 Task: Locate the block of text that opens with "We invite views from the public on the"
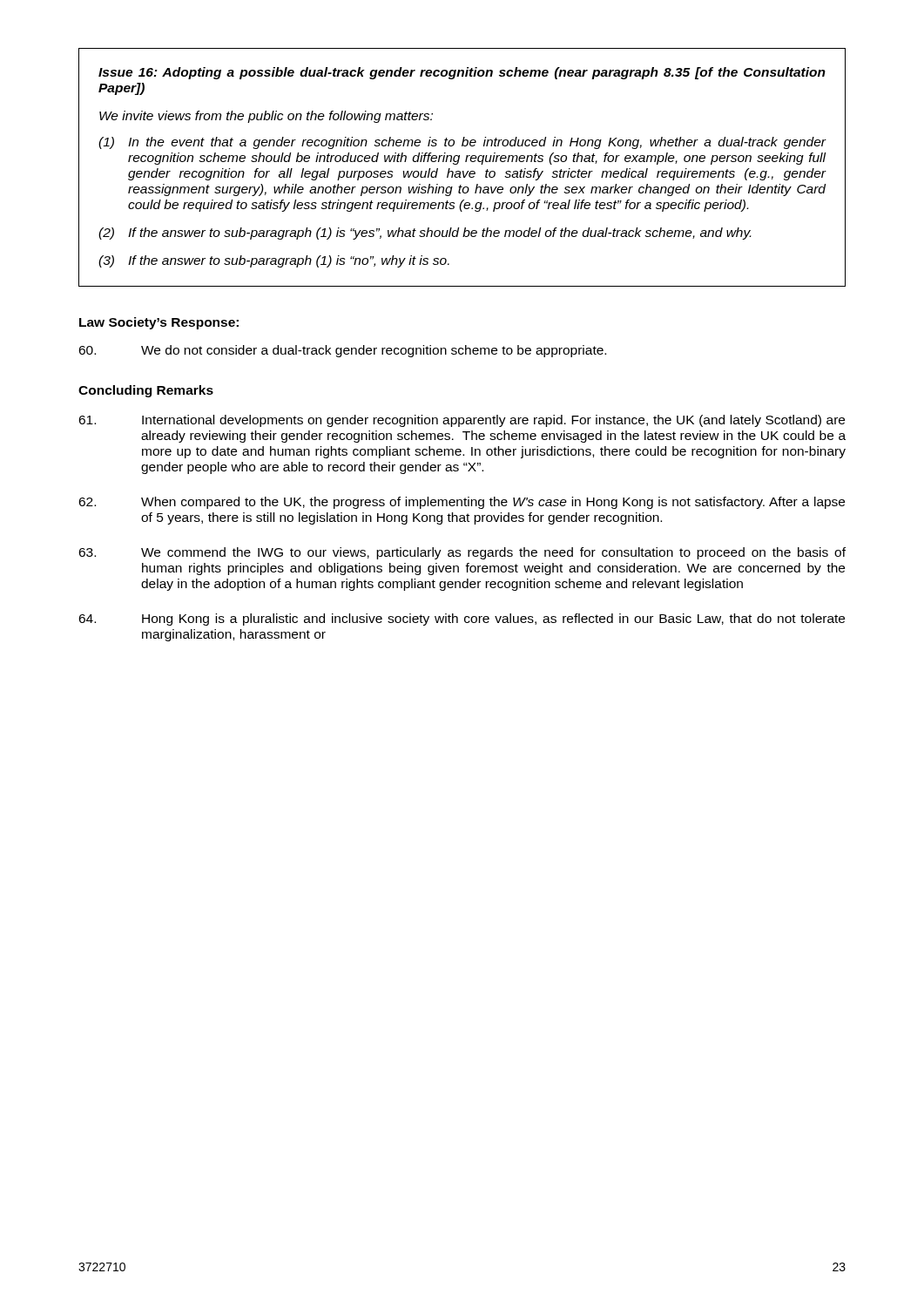(266, 115)
